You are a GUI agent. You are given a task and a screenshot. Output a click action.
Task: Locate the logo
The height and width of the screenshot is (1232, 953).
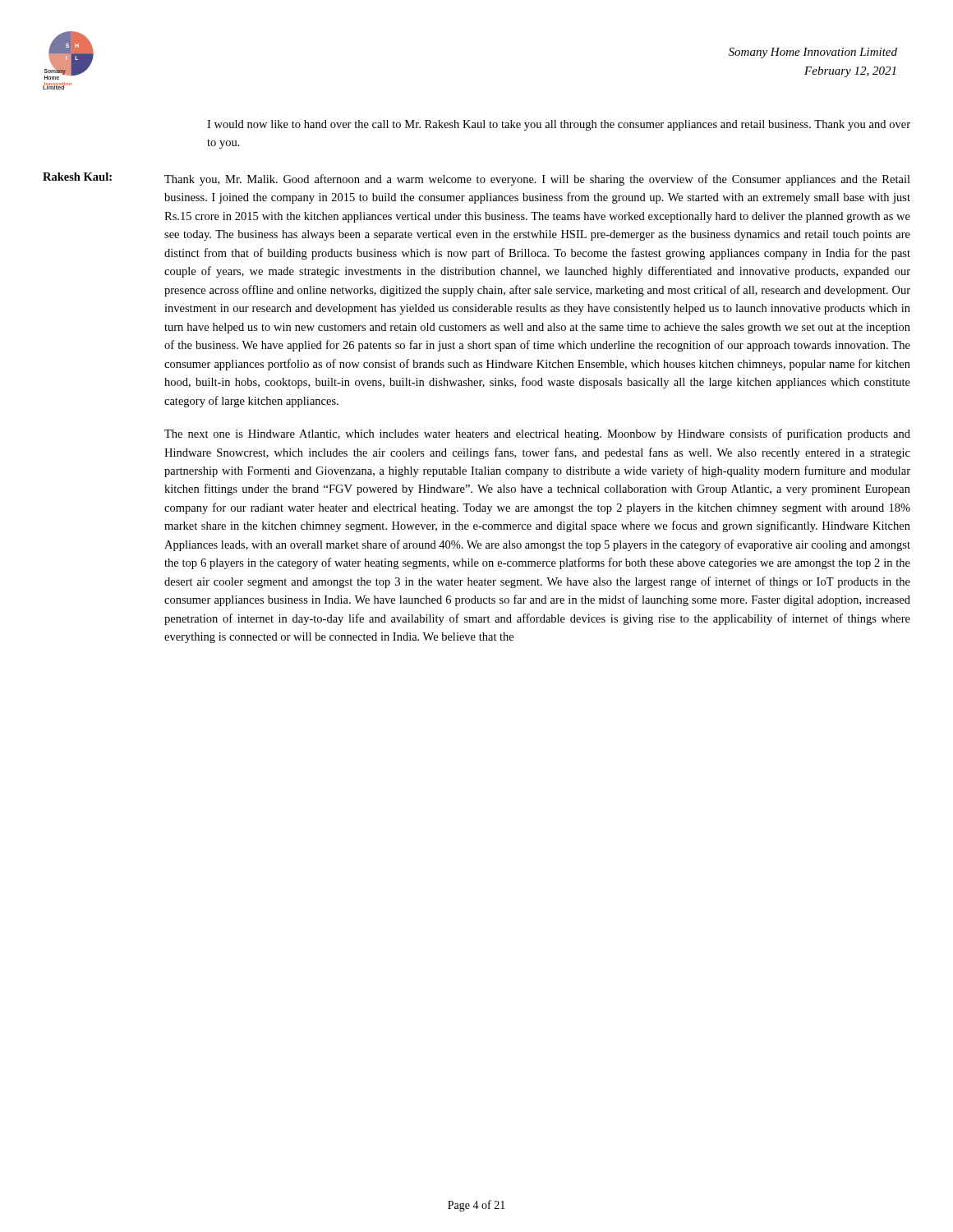click(x=92, y=61)
